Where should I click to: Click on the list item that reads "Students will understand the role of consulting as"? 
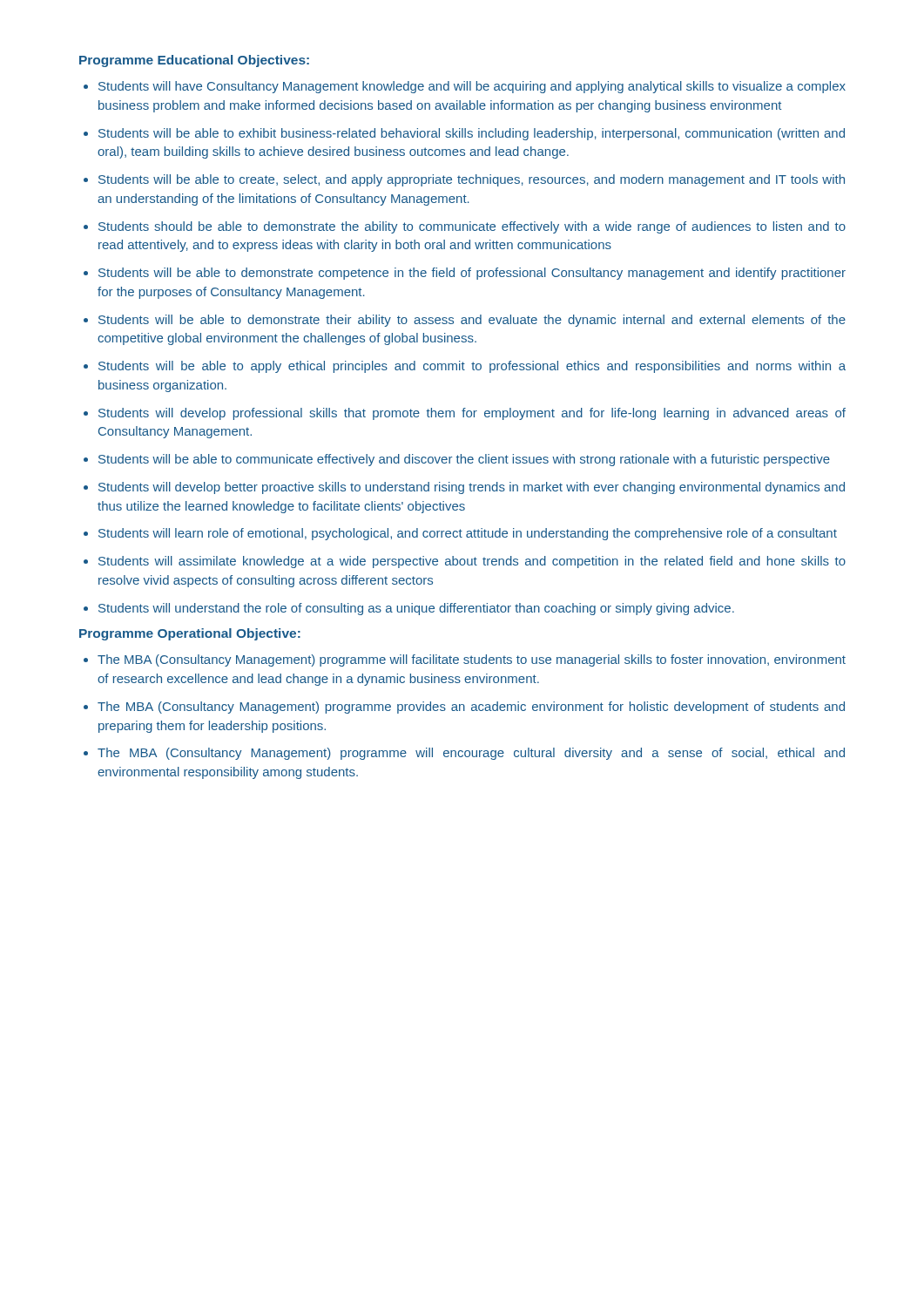[416, 607]
